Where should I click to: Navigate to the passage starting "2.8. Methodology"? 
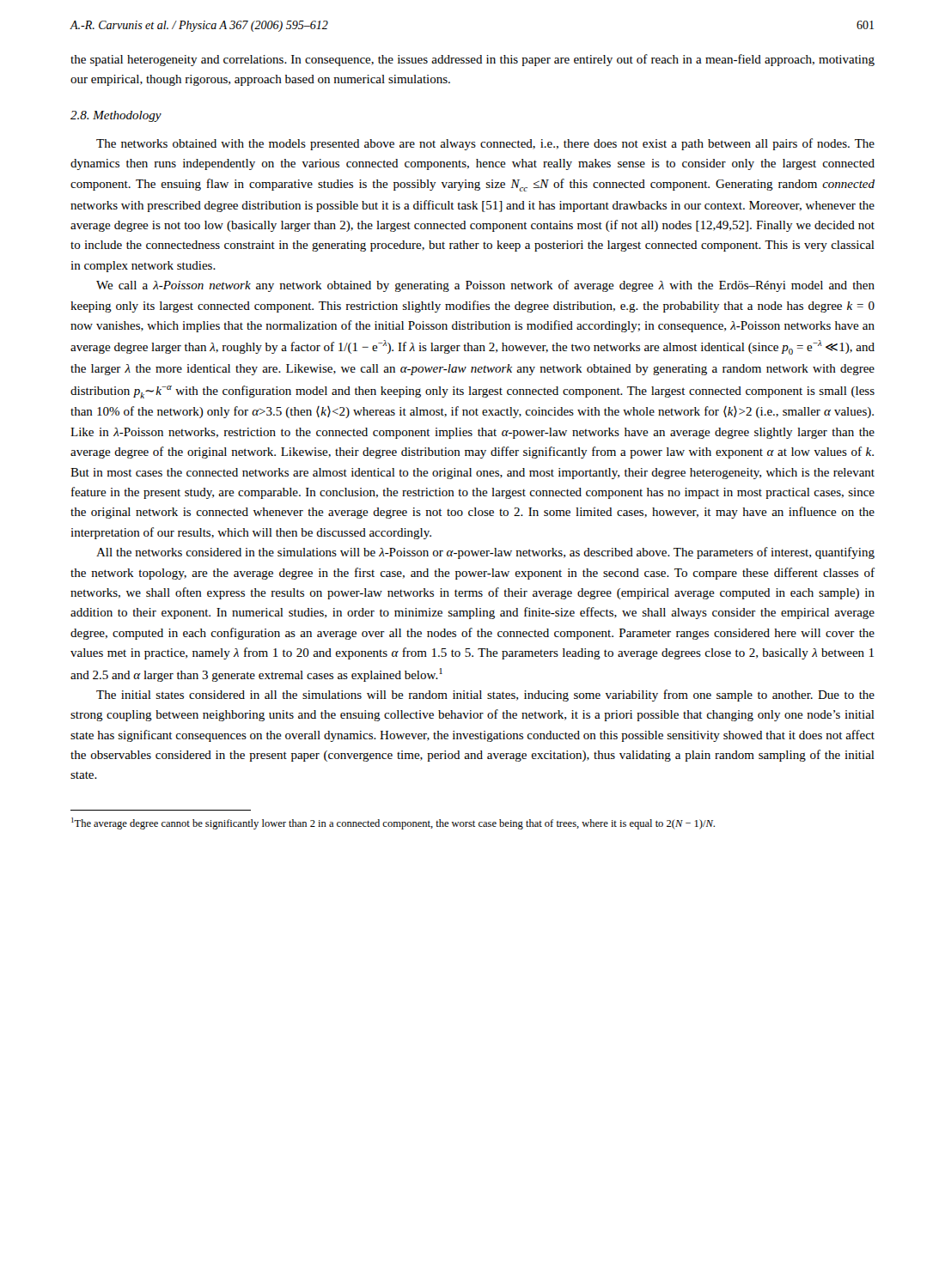point(116,116)
